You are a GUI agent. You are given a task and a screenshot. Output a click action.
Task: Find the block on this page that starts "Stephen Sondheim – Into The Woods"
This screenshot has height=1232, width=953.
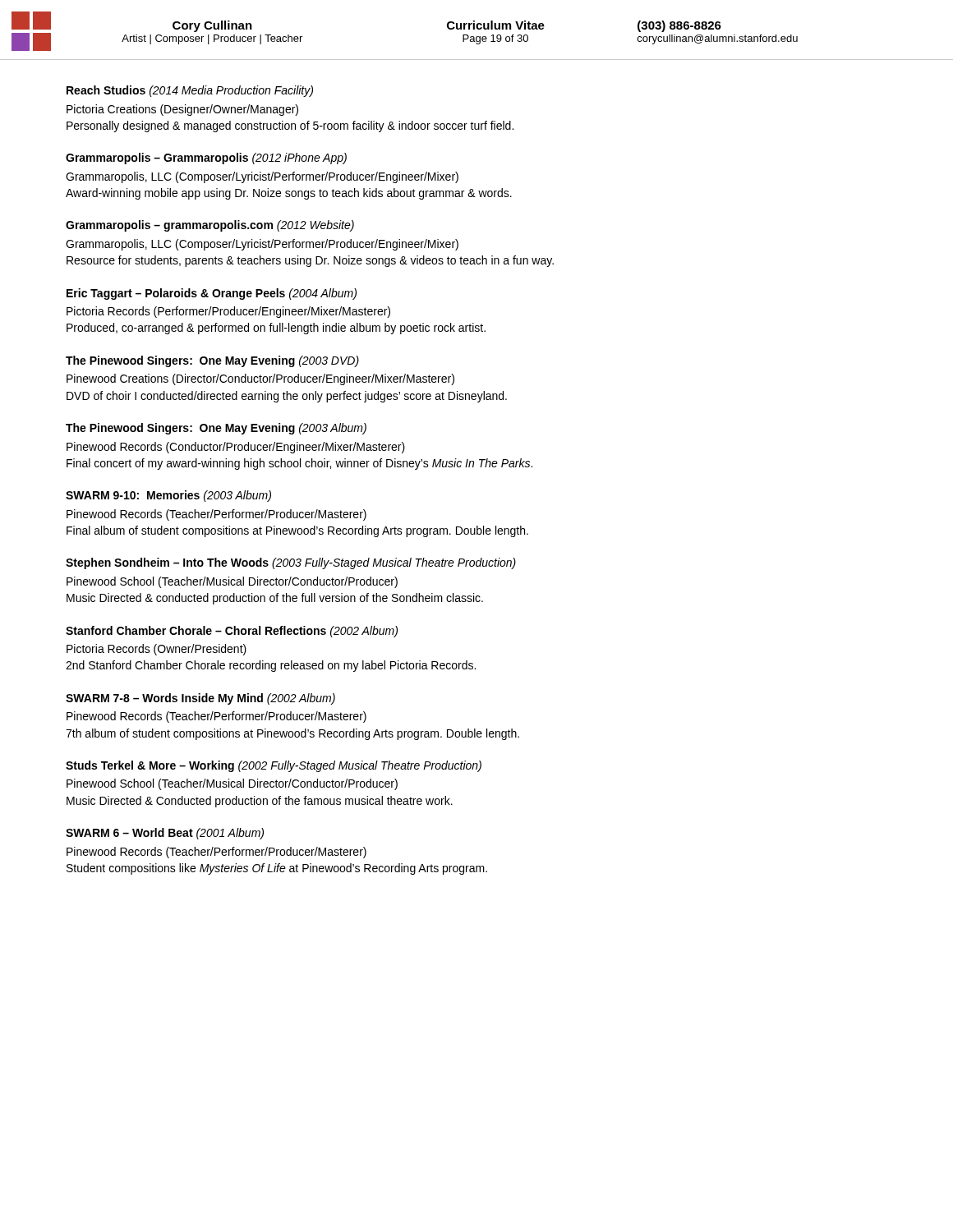tap(291, 563)
